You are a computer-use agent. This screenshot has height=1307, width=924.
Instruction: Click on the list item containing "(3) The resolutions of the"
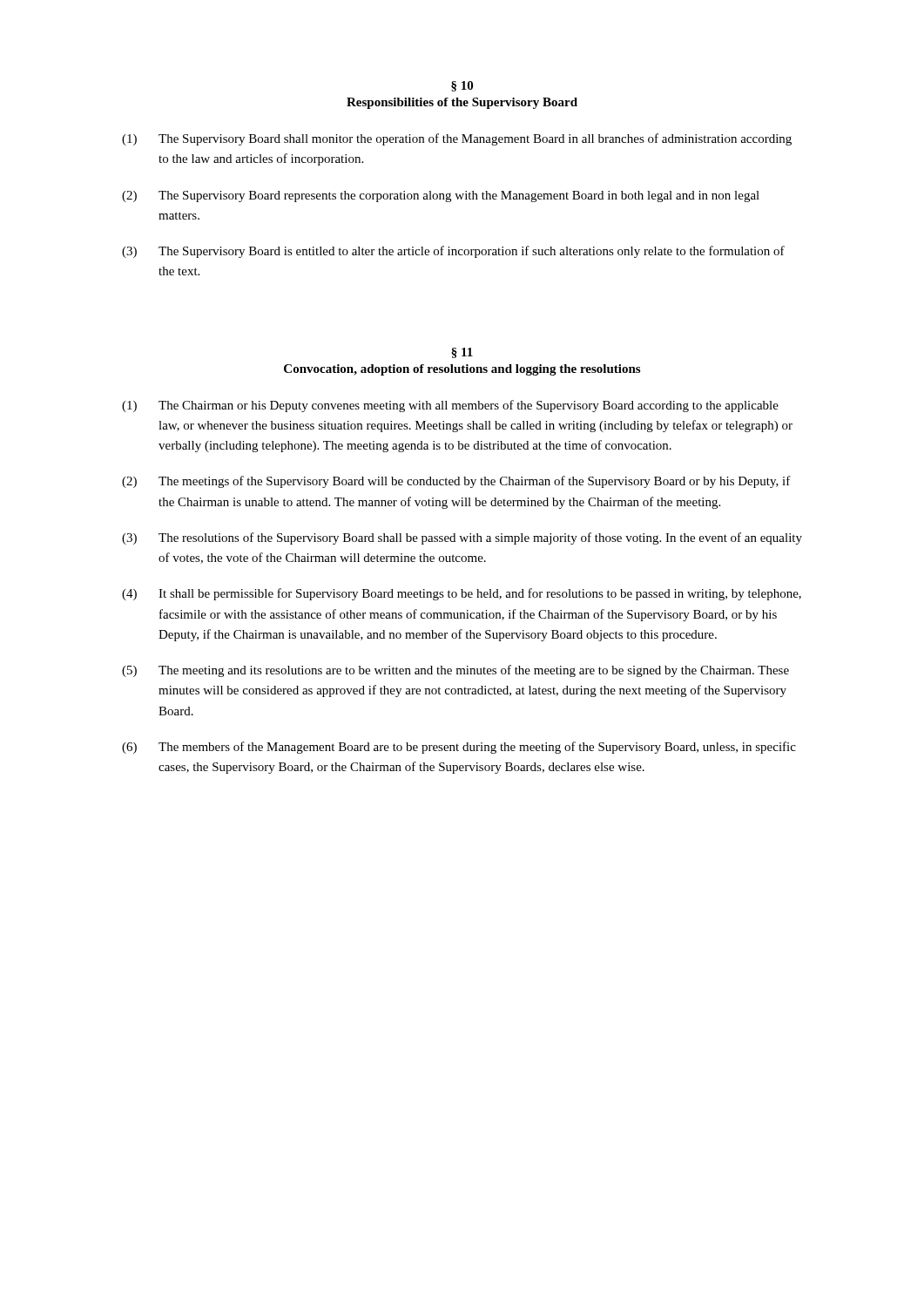pyautogui.click(x=462, y=548)
